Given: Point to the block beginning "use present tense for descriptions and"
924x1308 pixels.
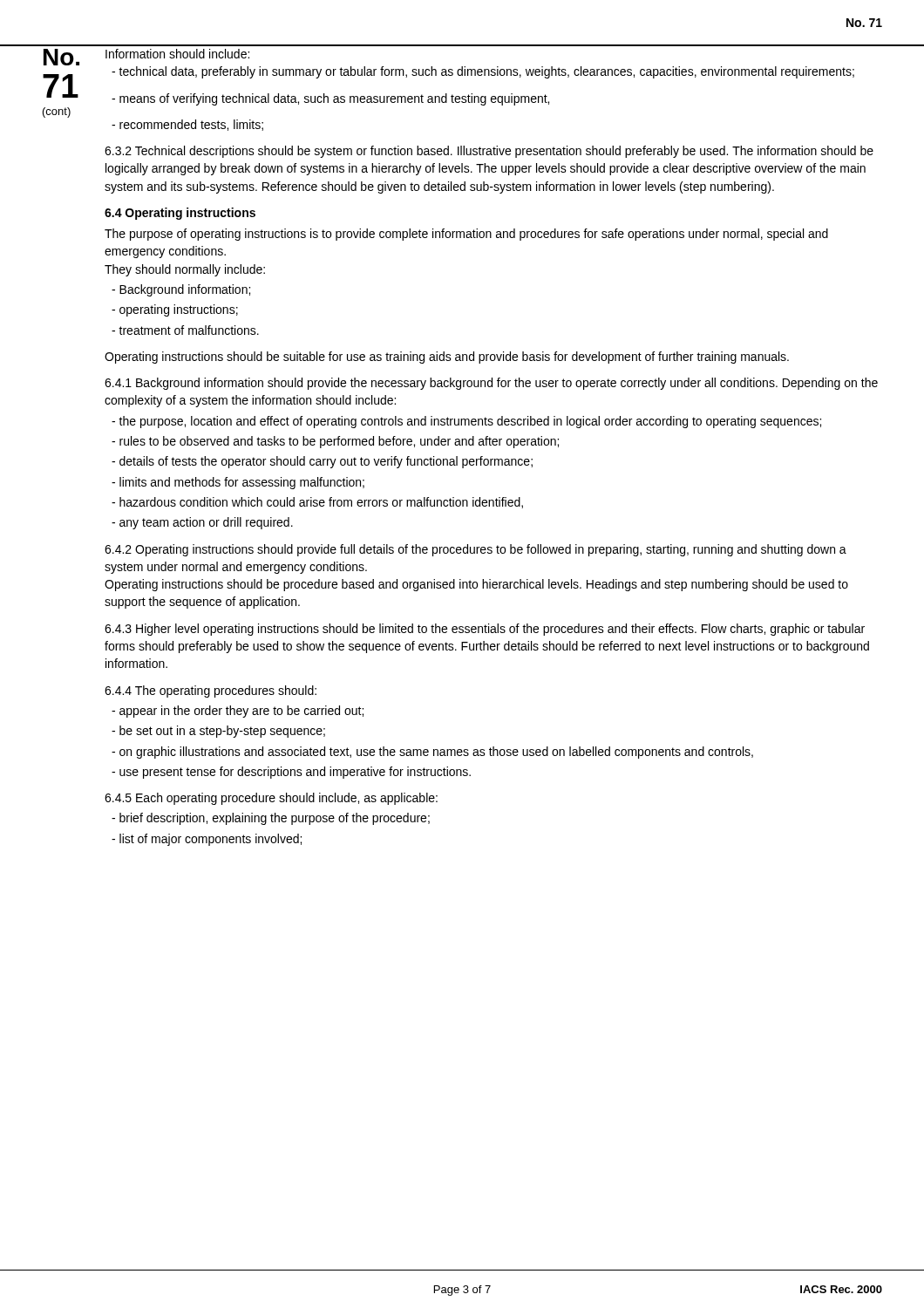Looking at the screenshot, I should pyautogui.click(x=292, y=772).
